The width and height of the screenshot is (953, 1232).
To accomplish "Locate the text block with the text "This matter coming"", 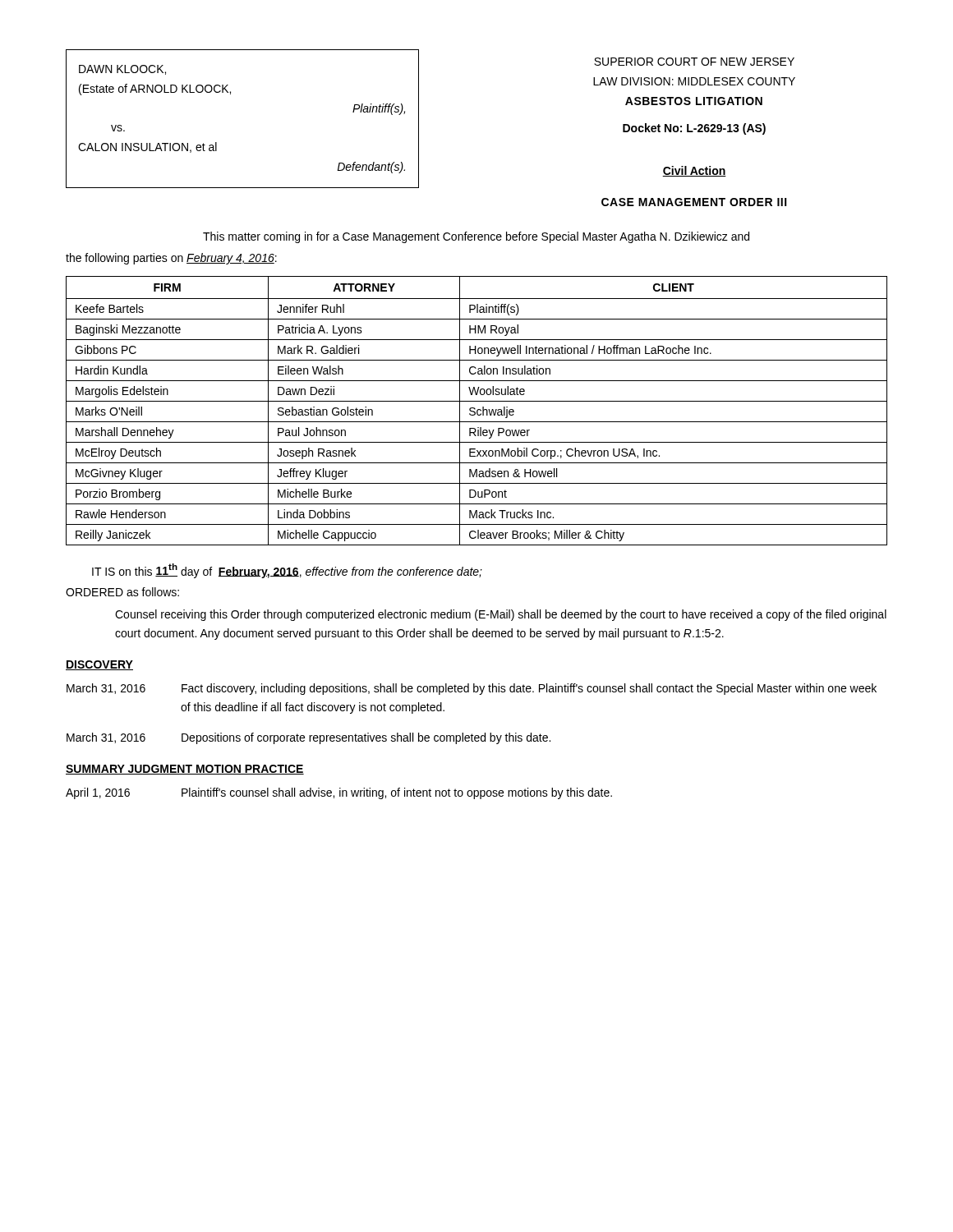I will pos(476,236).
